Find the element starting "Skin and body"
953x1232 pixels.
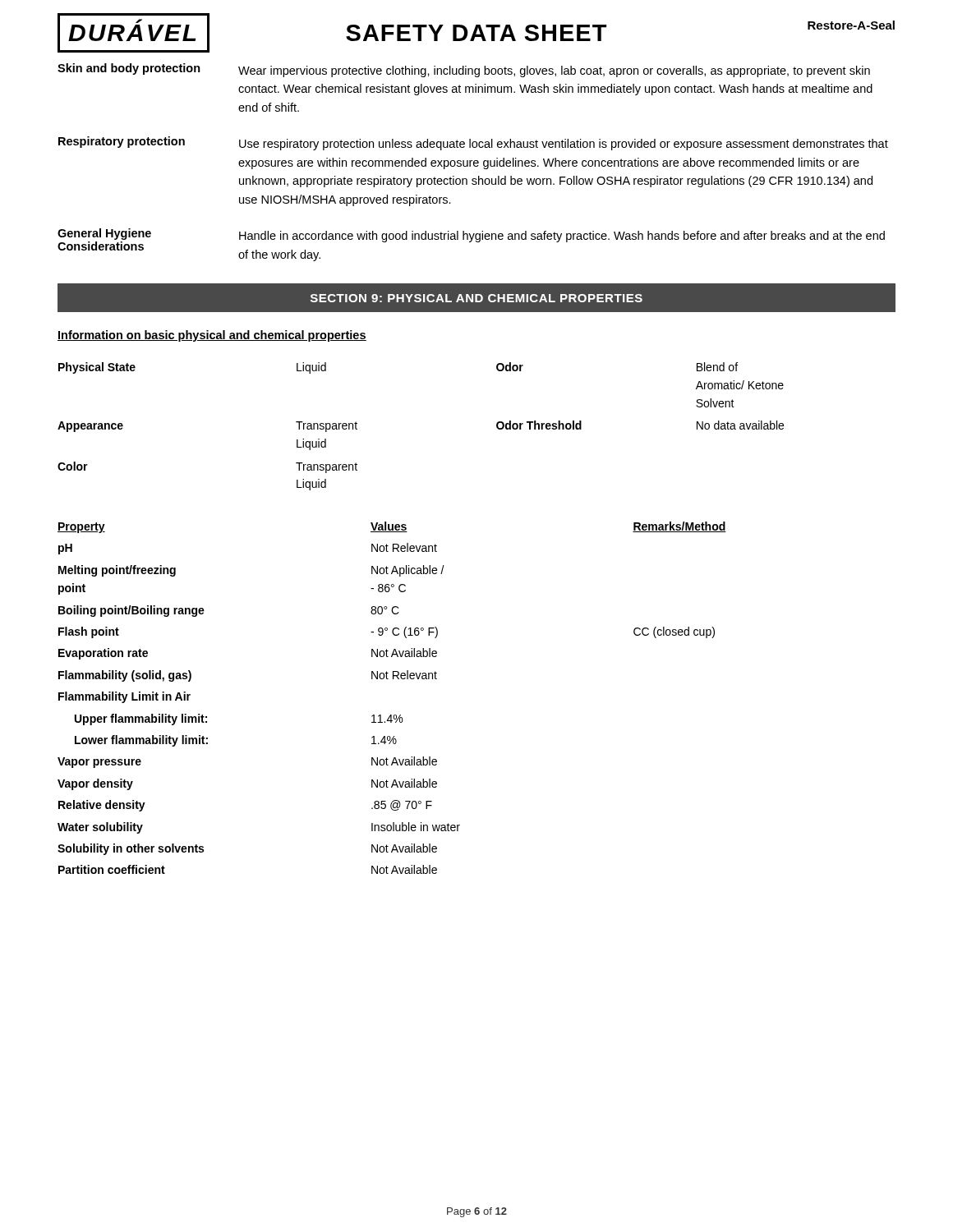pyautogui.click(x=476, y=89)
